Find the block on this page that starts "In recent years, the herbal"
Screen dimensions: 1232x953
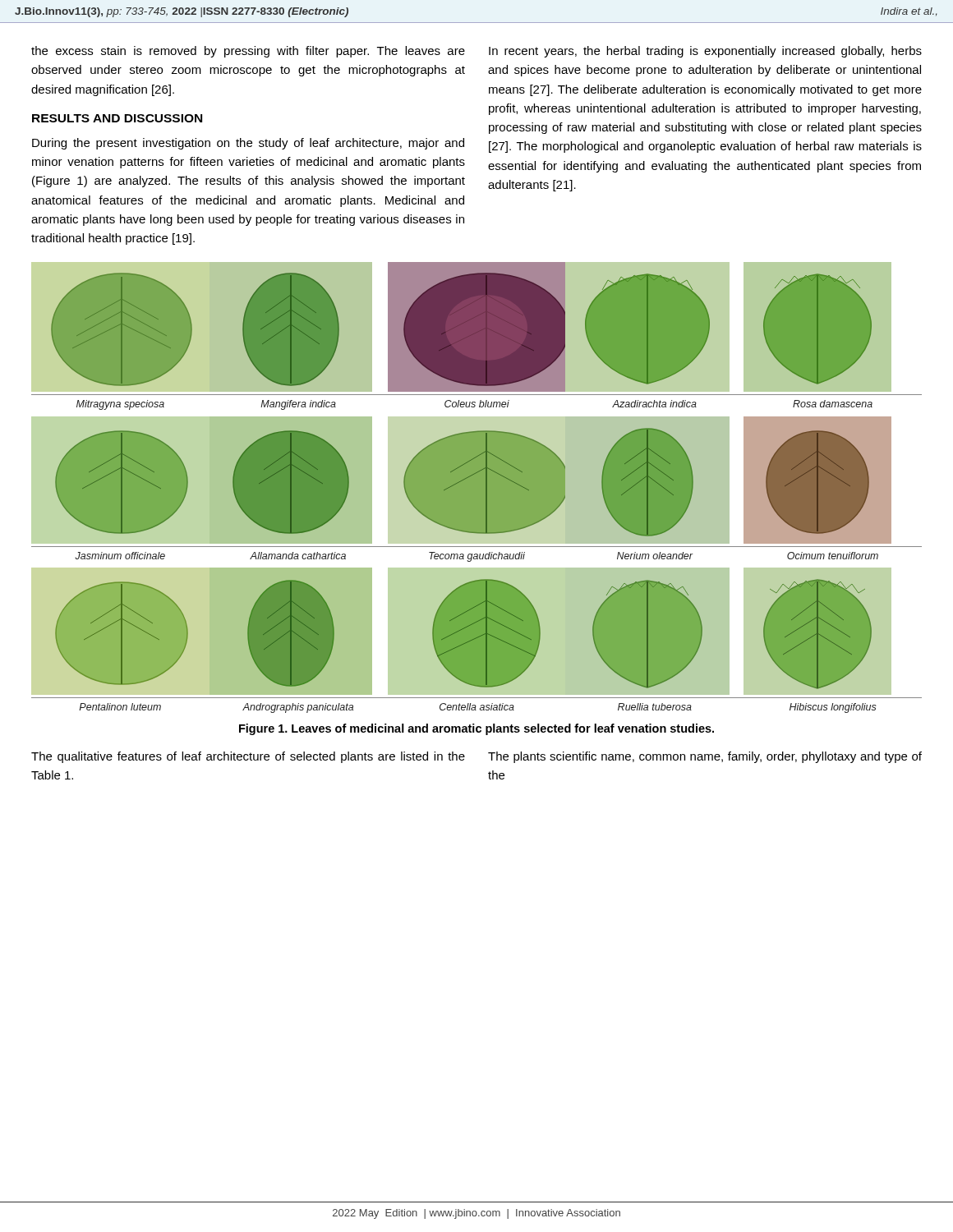[705, 117]
